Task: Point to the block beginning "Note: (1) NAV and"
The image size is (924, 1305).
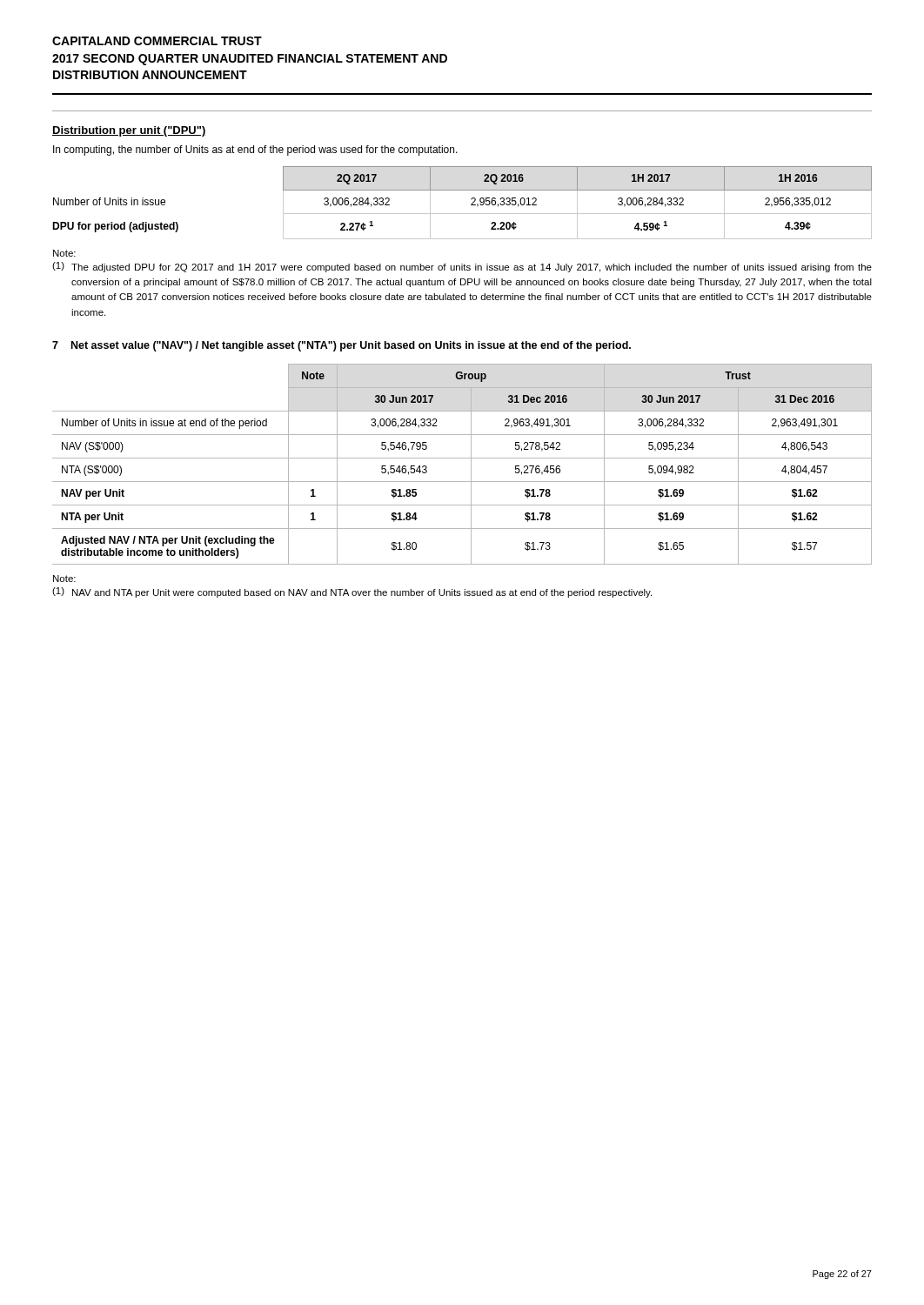Action: (462, 587)
